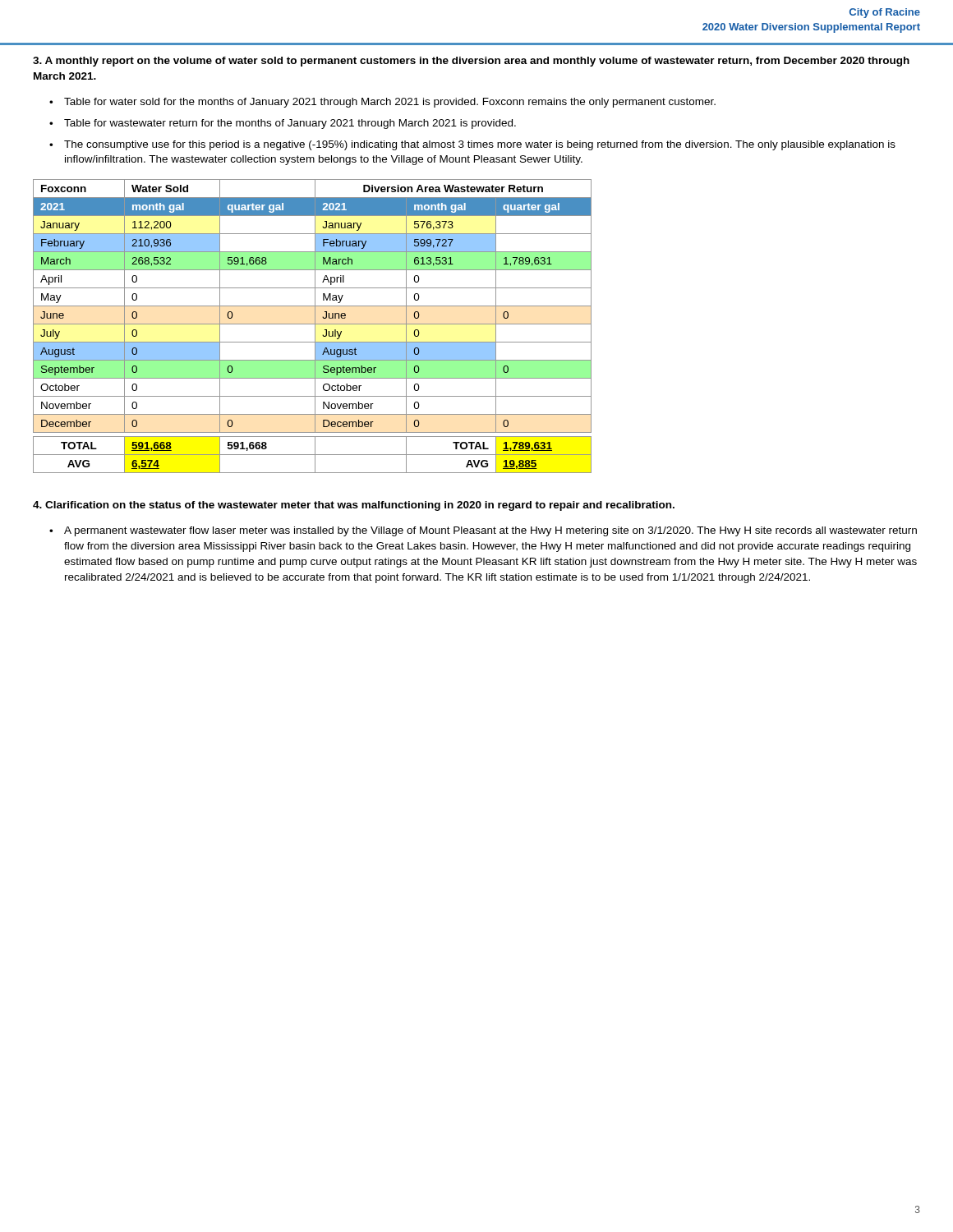Where is the passage that starts "• The consumptive use for"?
This screenshot has height=1232, width=953.
pos(485,152)
